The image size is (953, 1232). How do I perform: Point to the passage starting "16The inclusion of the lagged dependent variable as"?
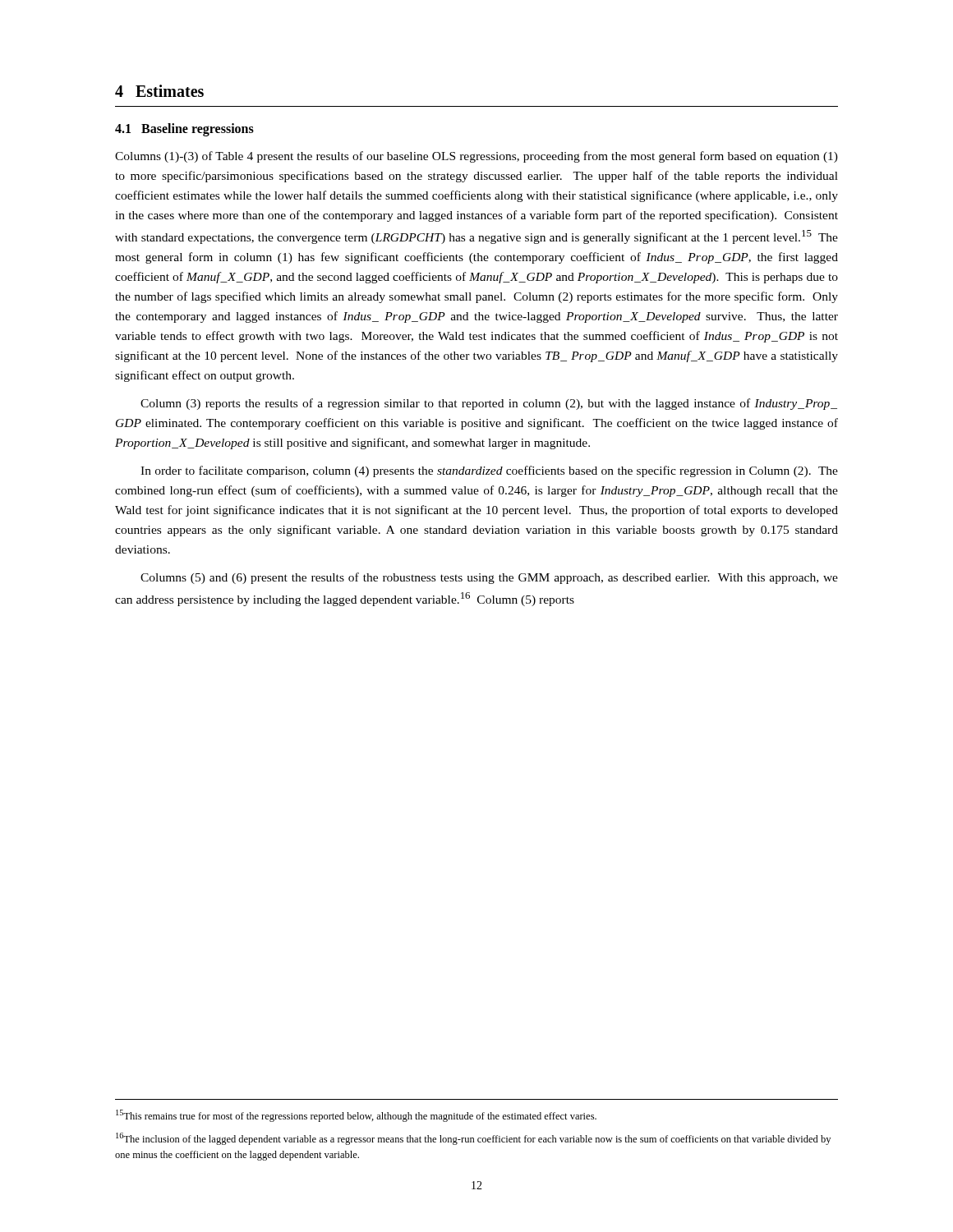[473, 1146]
